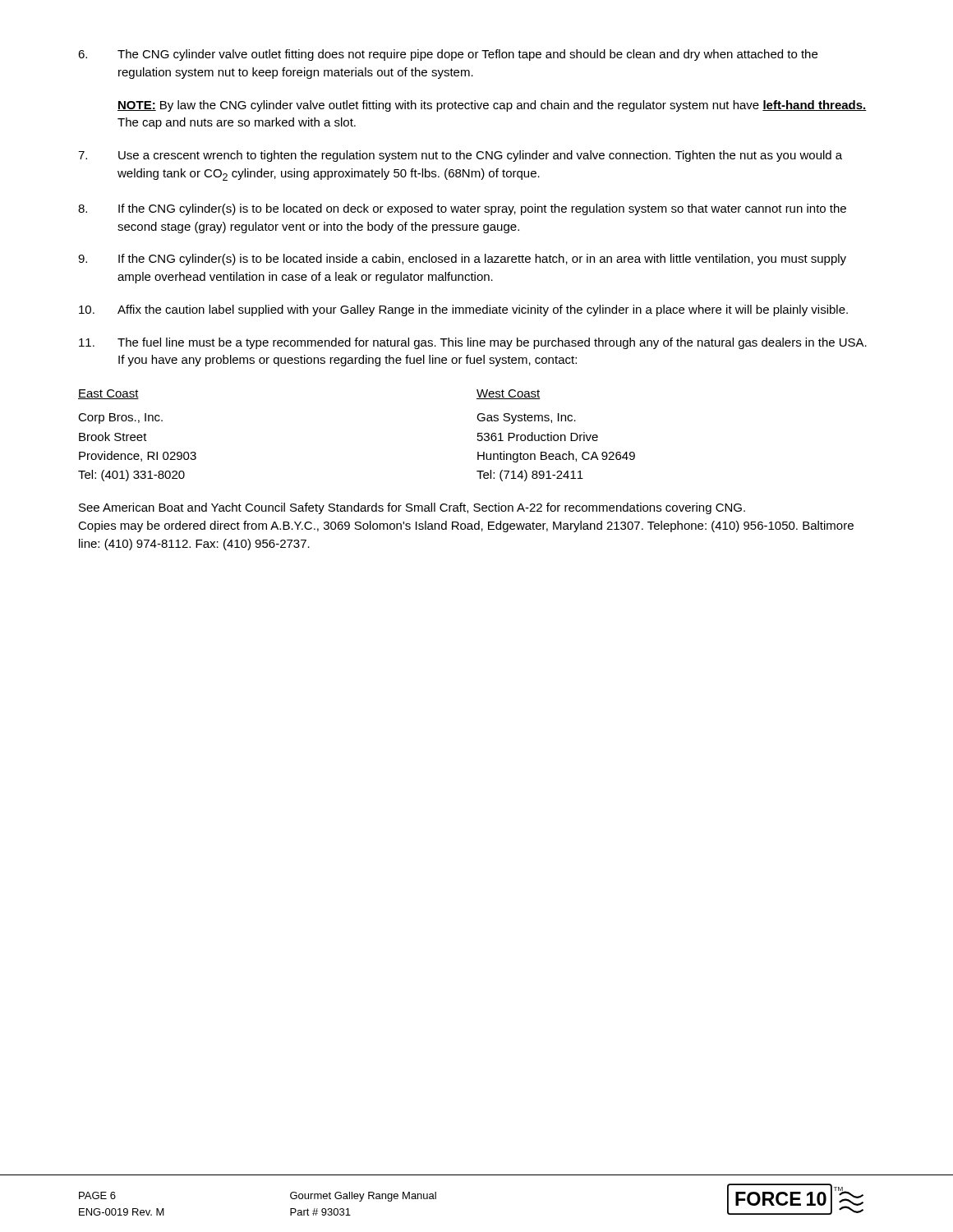The height and width of the screenshot is (1232, 953).
Task: Navigate to the block starting "9. If the CNG cylinder(s) is"
Action: point(476,268)
